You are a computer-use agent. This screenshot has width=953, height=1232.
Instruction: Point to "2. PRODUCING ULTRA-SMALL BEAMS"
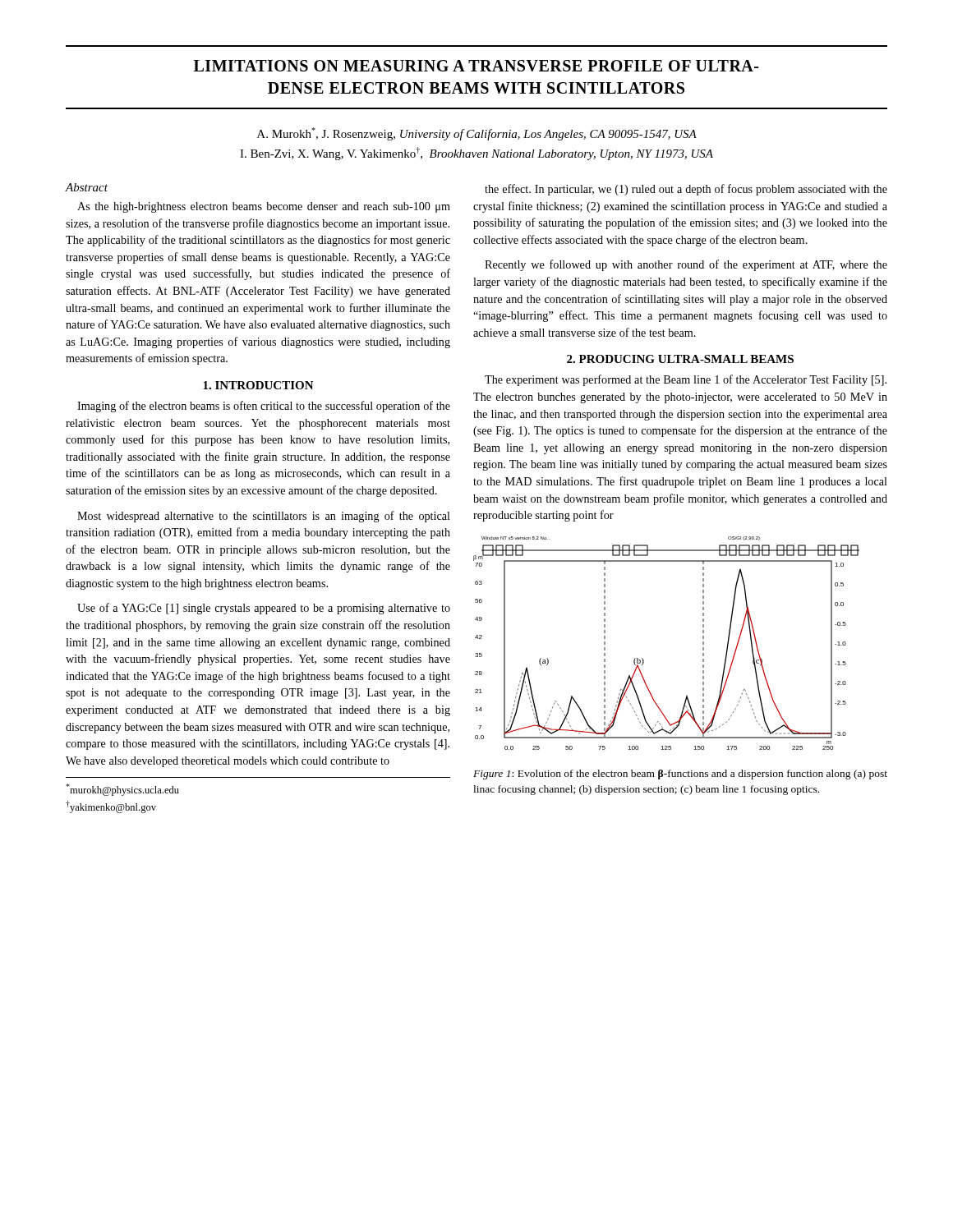tap(680, 359)
